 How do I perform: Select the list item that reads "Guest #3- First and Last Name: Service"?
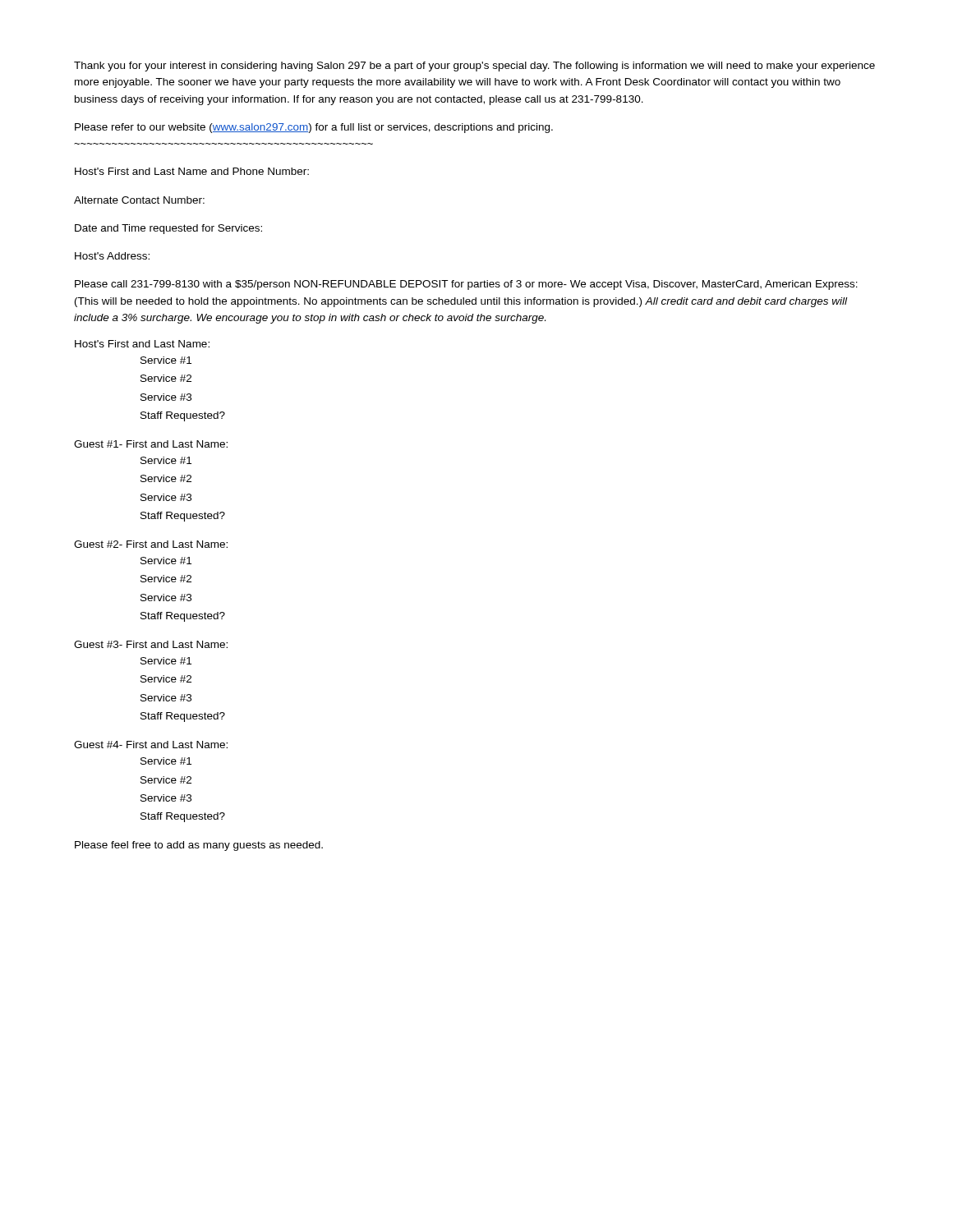click(x=151, y=644)
